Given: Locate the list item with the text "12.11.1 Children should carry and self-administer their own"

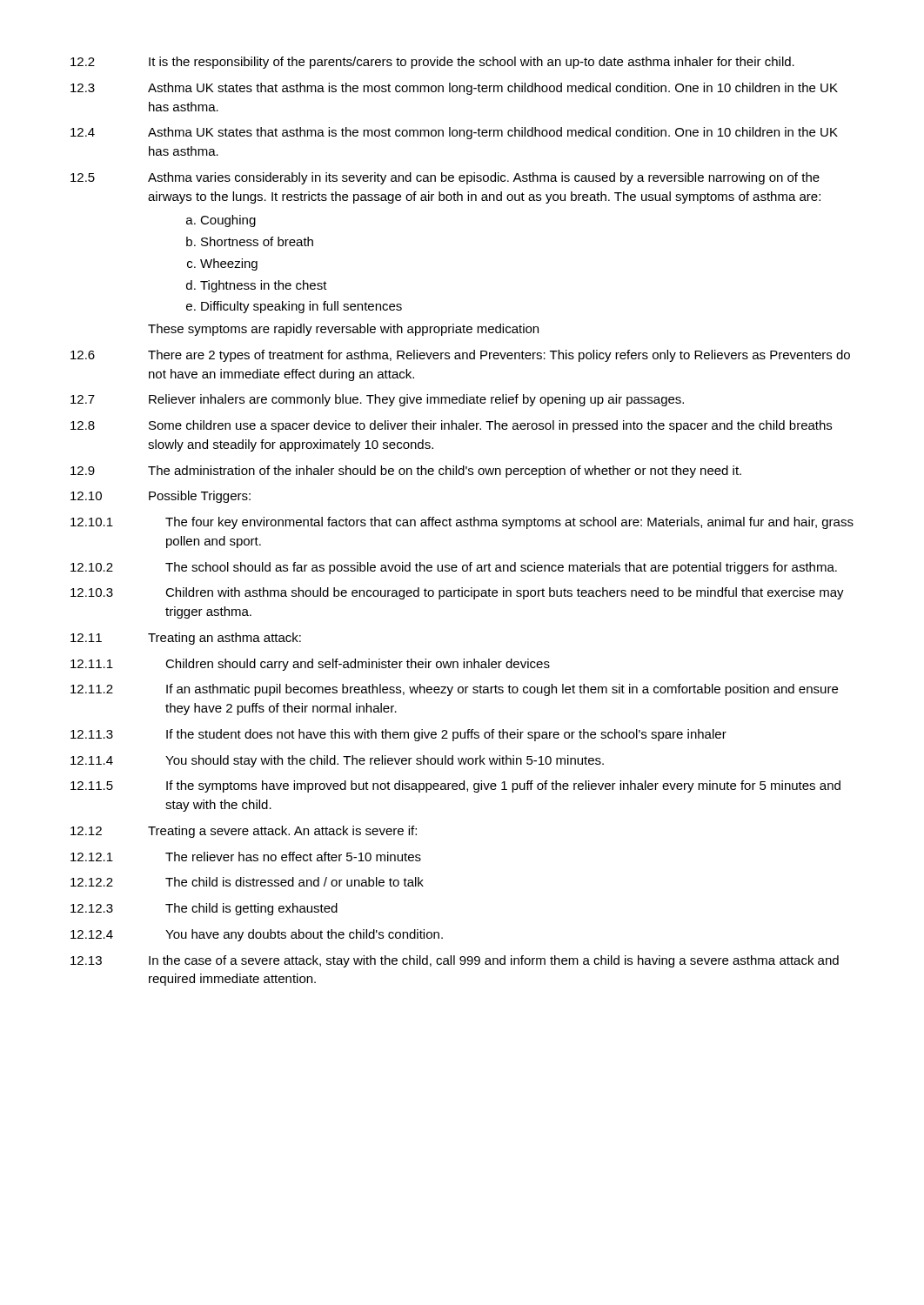Looking at the screenshot, I should tap(462, 663).
